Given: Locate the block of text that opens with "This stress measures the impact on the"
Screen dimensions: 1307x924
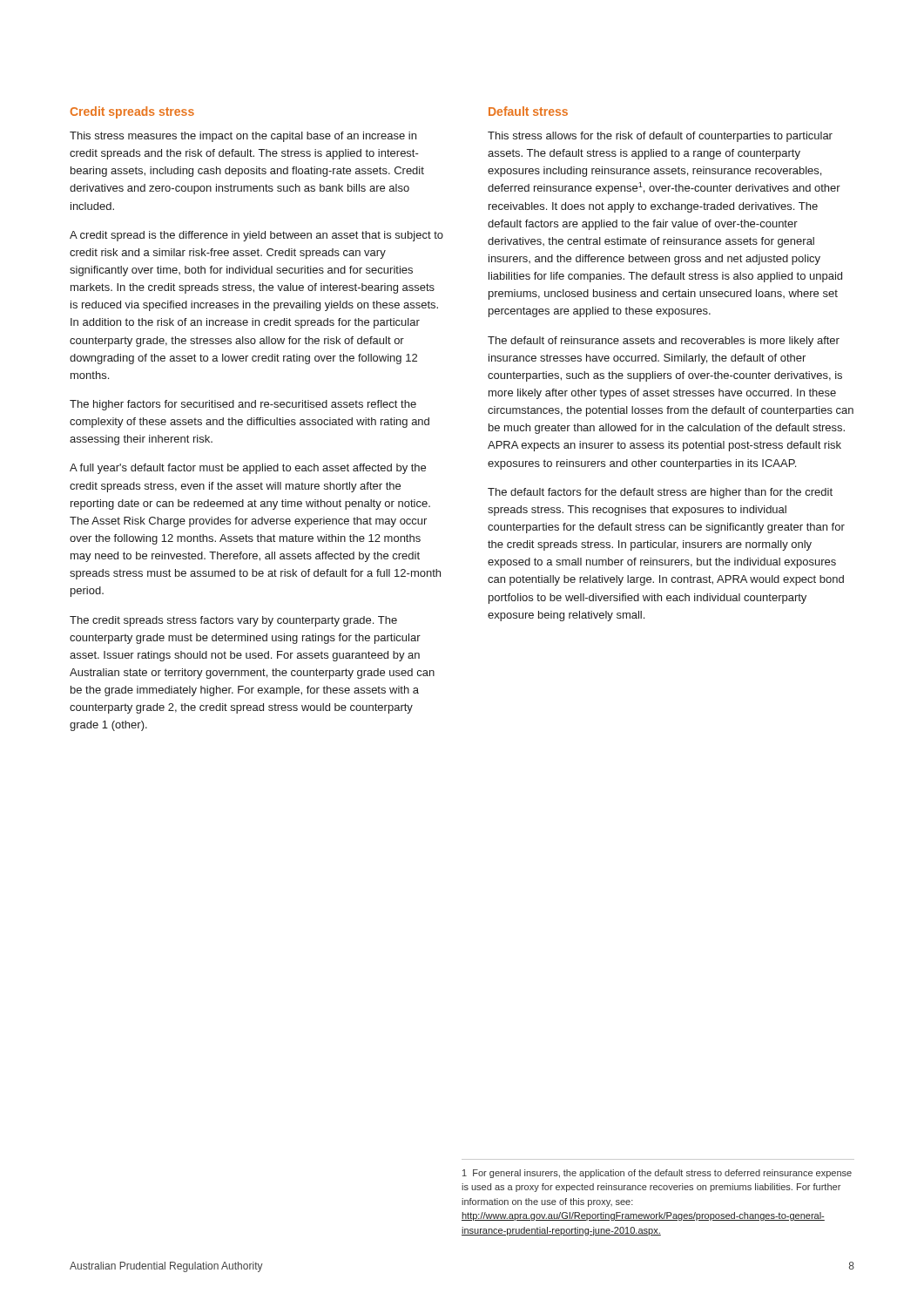Looking at the screenshot, I should click(x=247, y=171).
